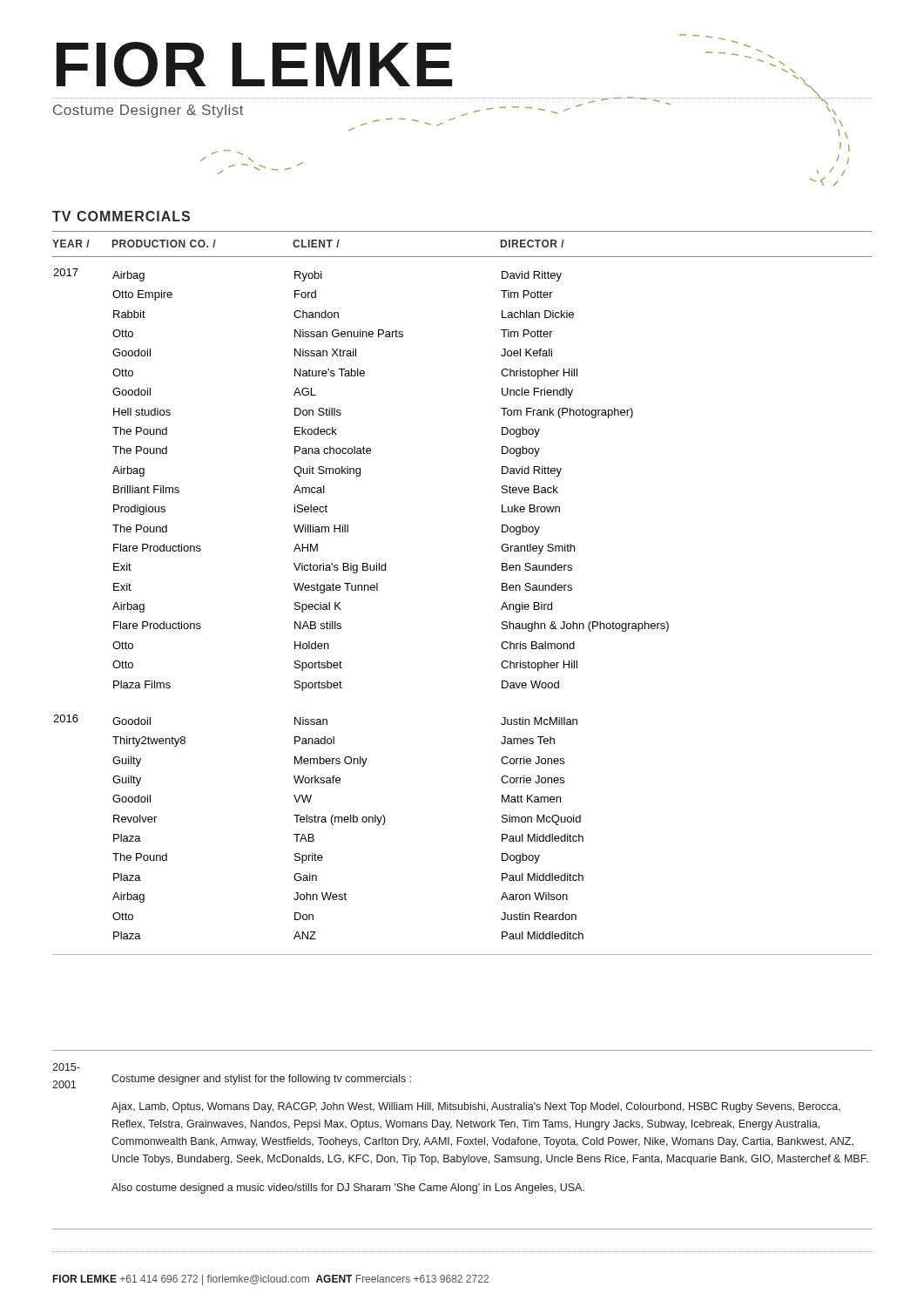The width and height of the screenshot is (924, 1307).
Task: Locate a section header
Action: click(122, 217)
